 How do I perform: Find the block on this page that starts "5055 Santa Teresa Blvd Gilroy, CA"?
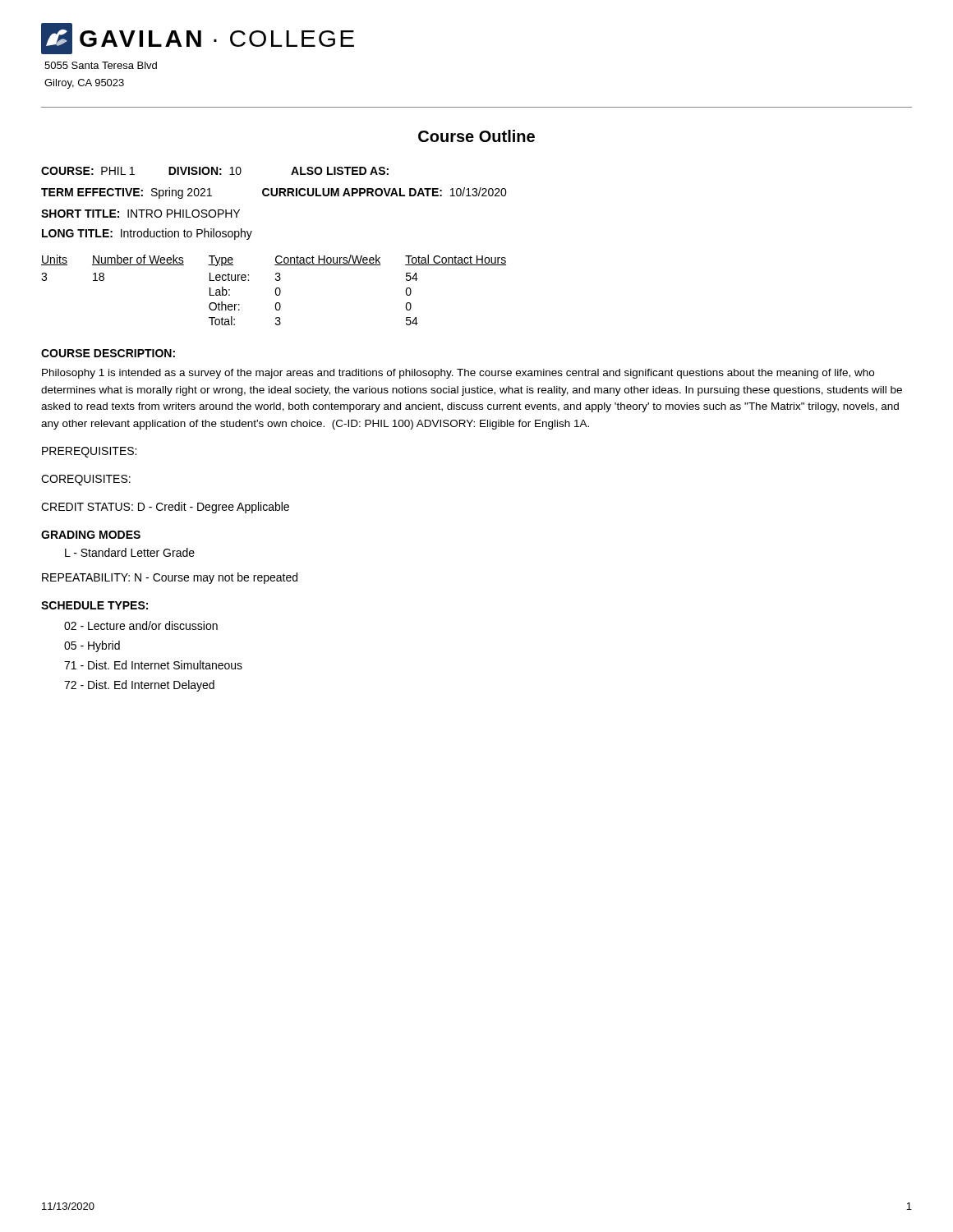(101, 74)
